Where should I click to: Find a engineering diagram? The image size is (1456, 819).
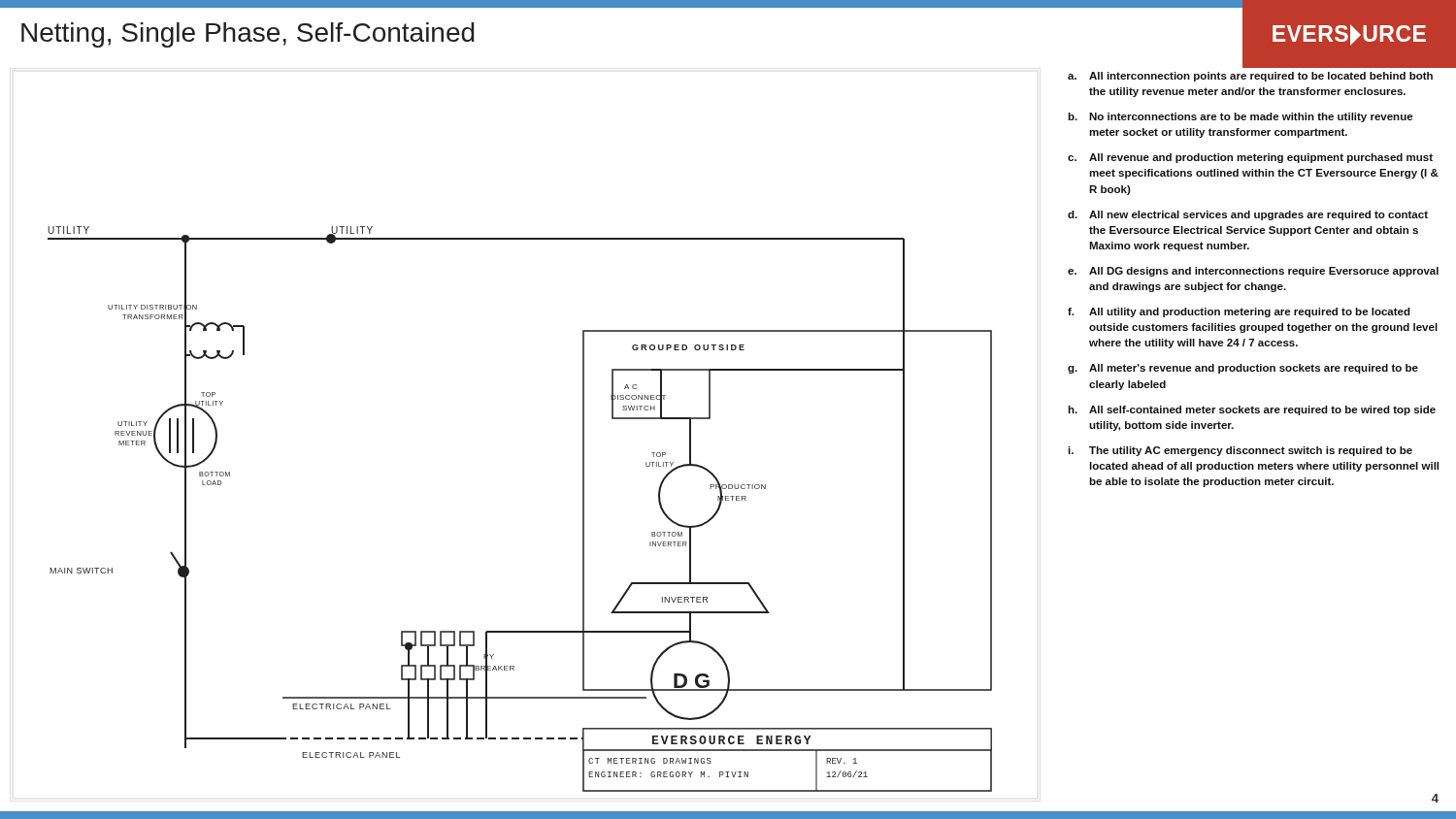(529, 439)
